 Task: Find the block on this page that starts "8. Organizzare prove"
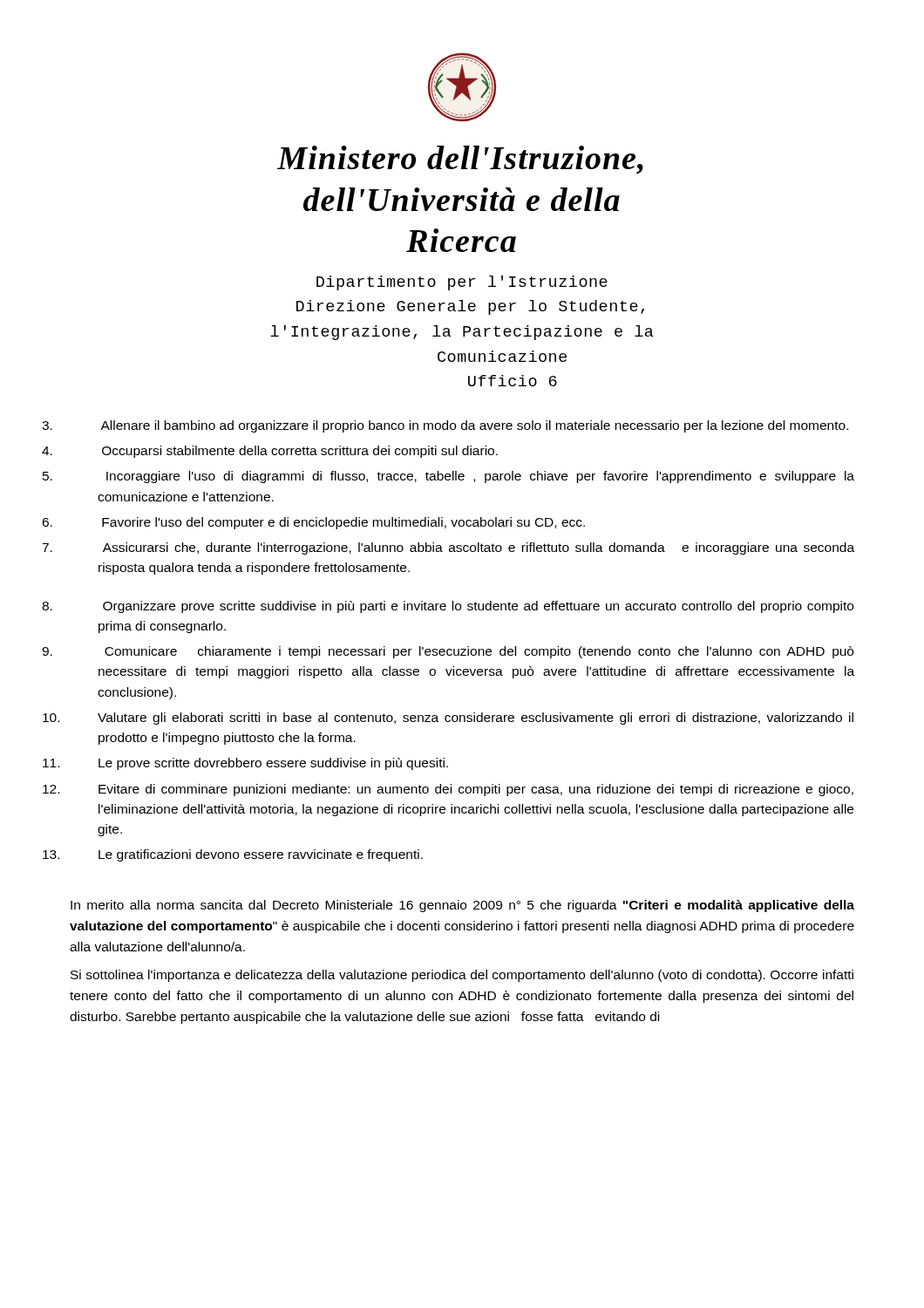point(462,614)
